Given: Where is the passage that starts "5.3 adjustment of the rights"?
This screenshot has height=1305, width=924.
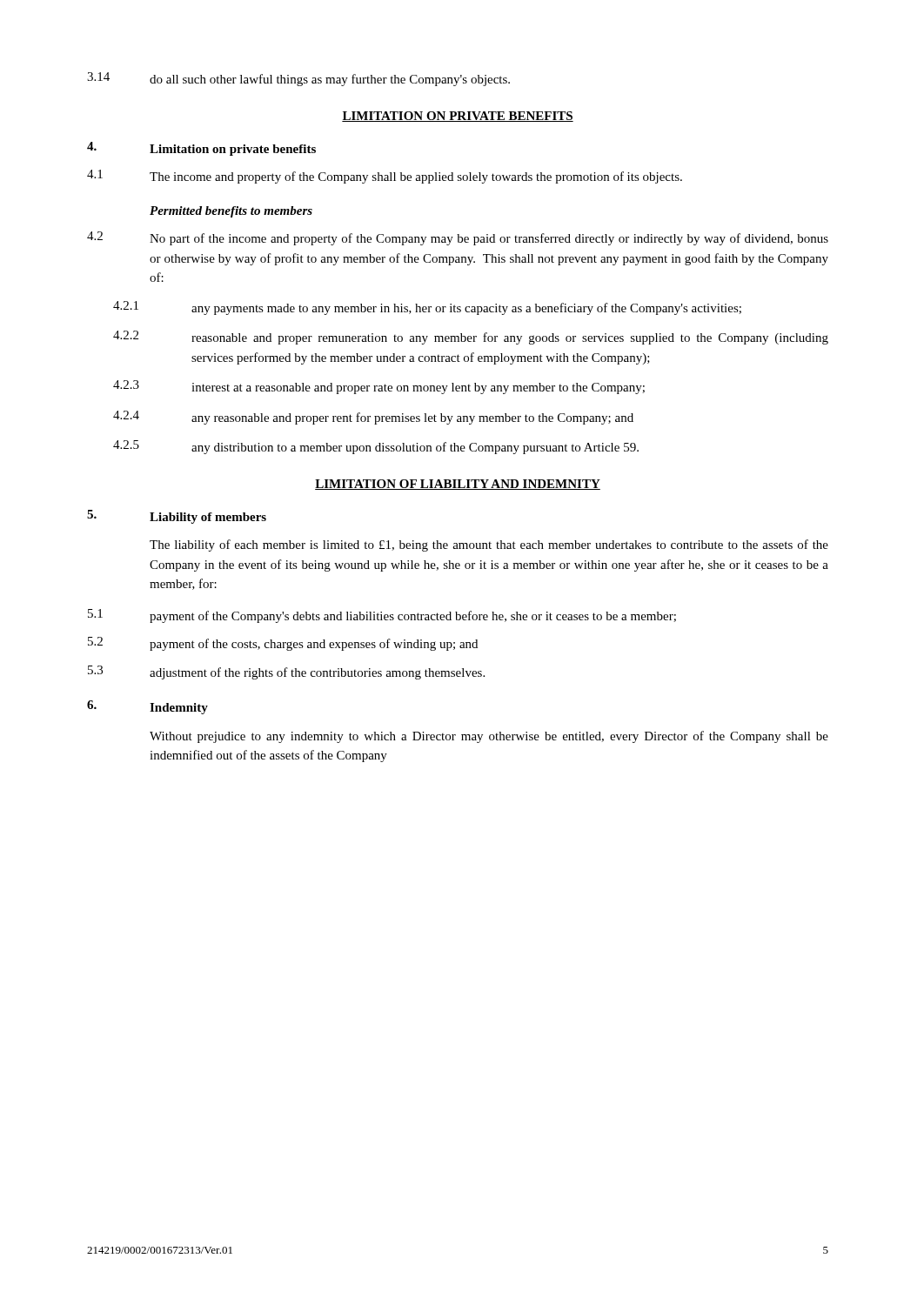Looking at the screenshot, I should 458,672.
